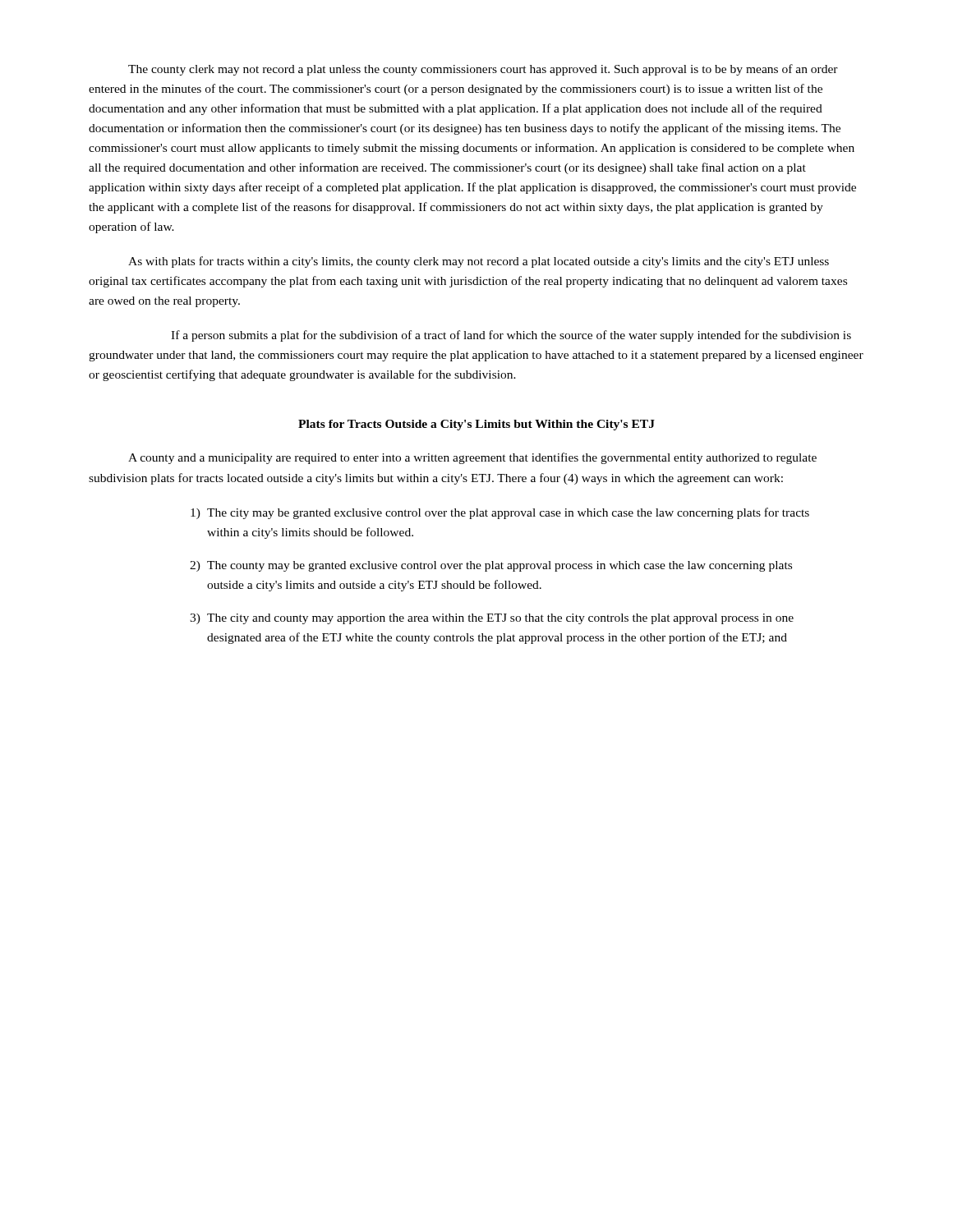The image size is (953, 1232).
Task: Click on the passage starting "3) The city and"
Action: pos(493,627)
